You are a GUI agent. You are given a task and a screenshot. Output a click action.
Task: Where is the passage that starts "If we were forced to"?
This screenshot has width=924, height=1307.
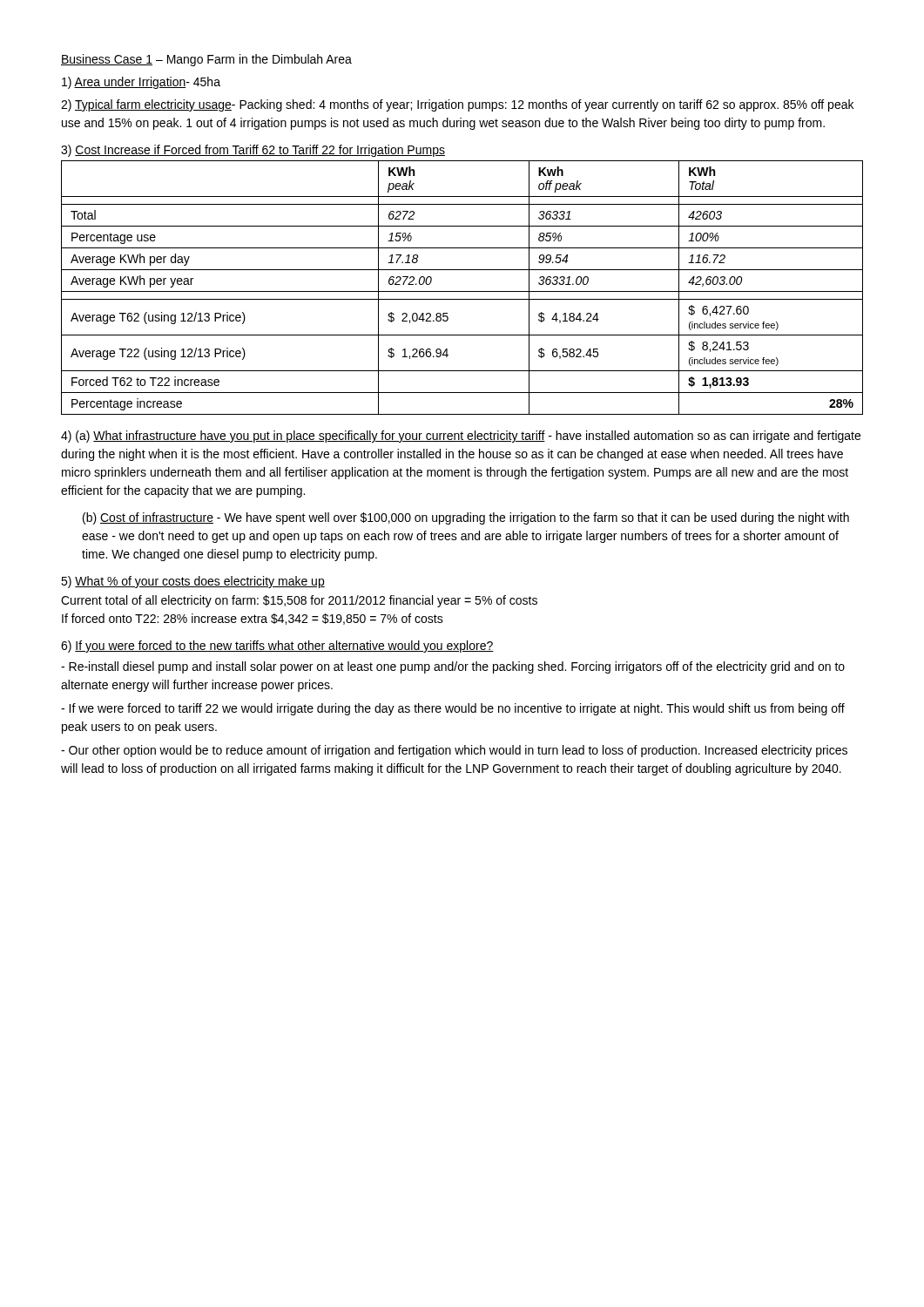[453, 718]
